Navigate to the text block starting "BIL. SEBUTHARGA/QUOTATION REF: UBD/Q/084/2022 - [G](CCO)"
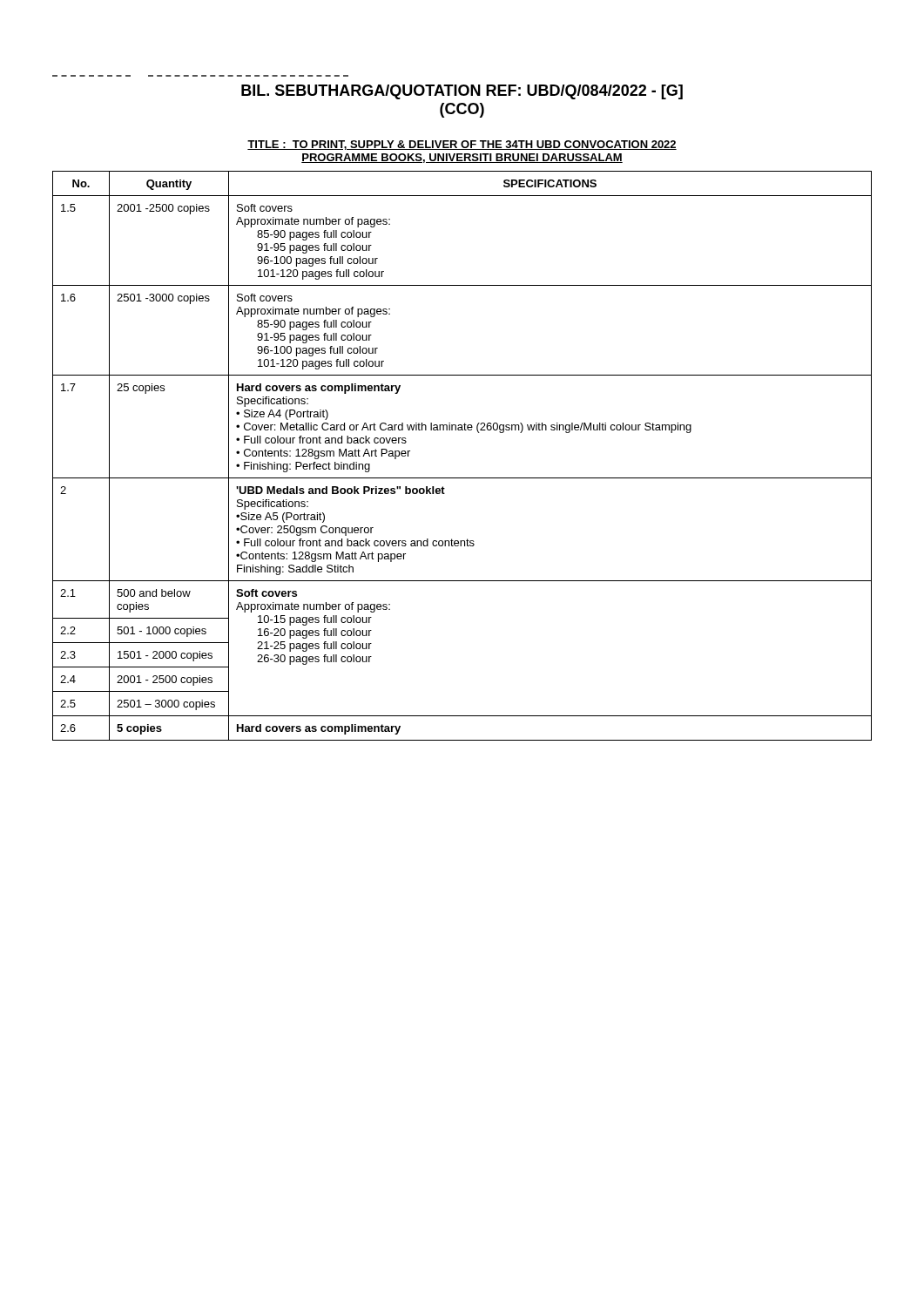 pyautogui.click(x=462, y=100)
